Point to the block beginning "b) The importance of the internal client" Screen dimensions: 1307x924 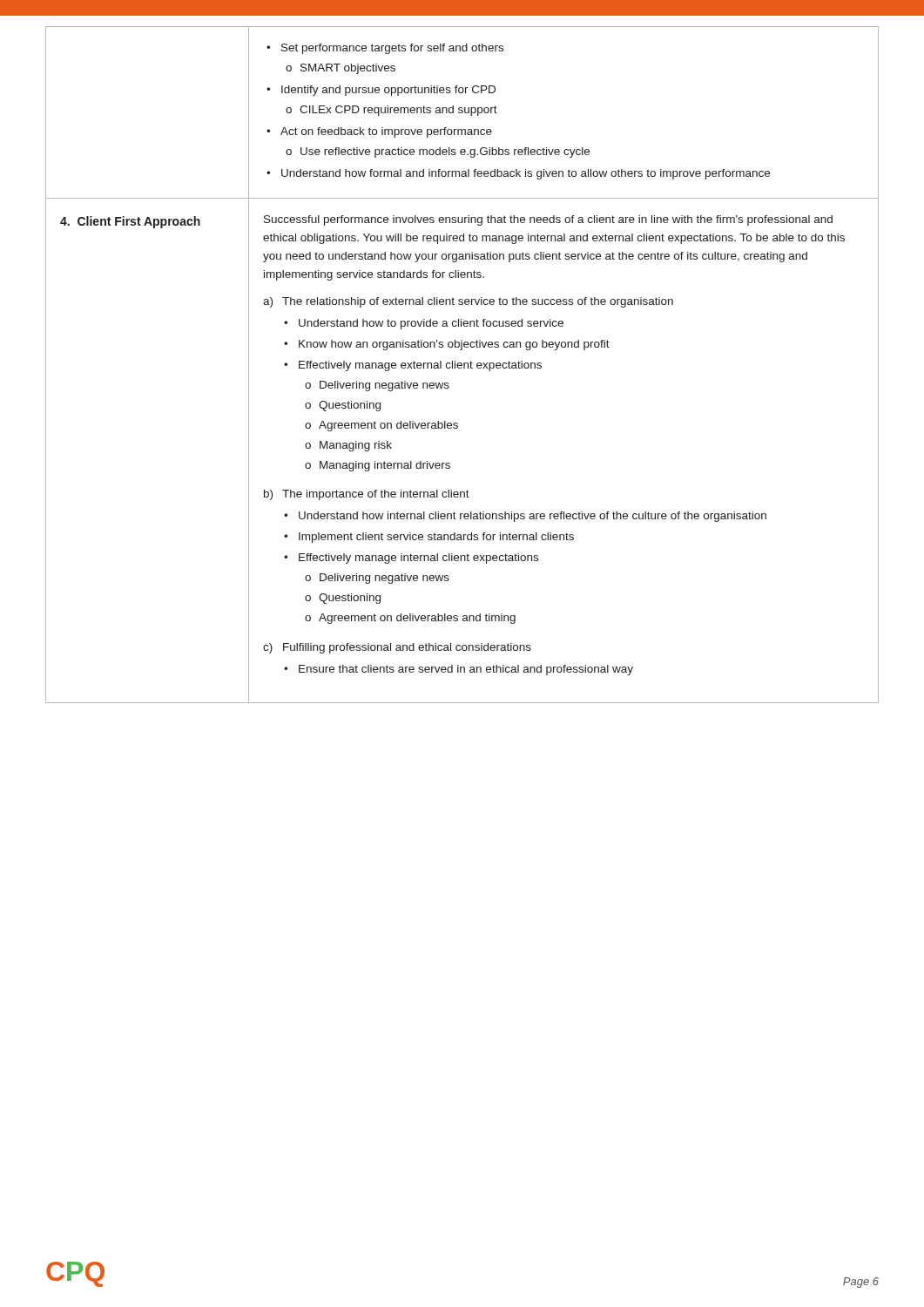(367, 495)
